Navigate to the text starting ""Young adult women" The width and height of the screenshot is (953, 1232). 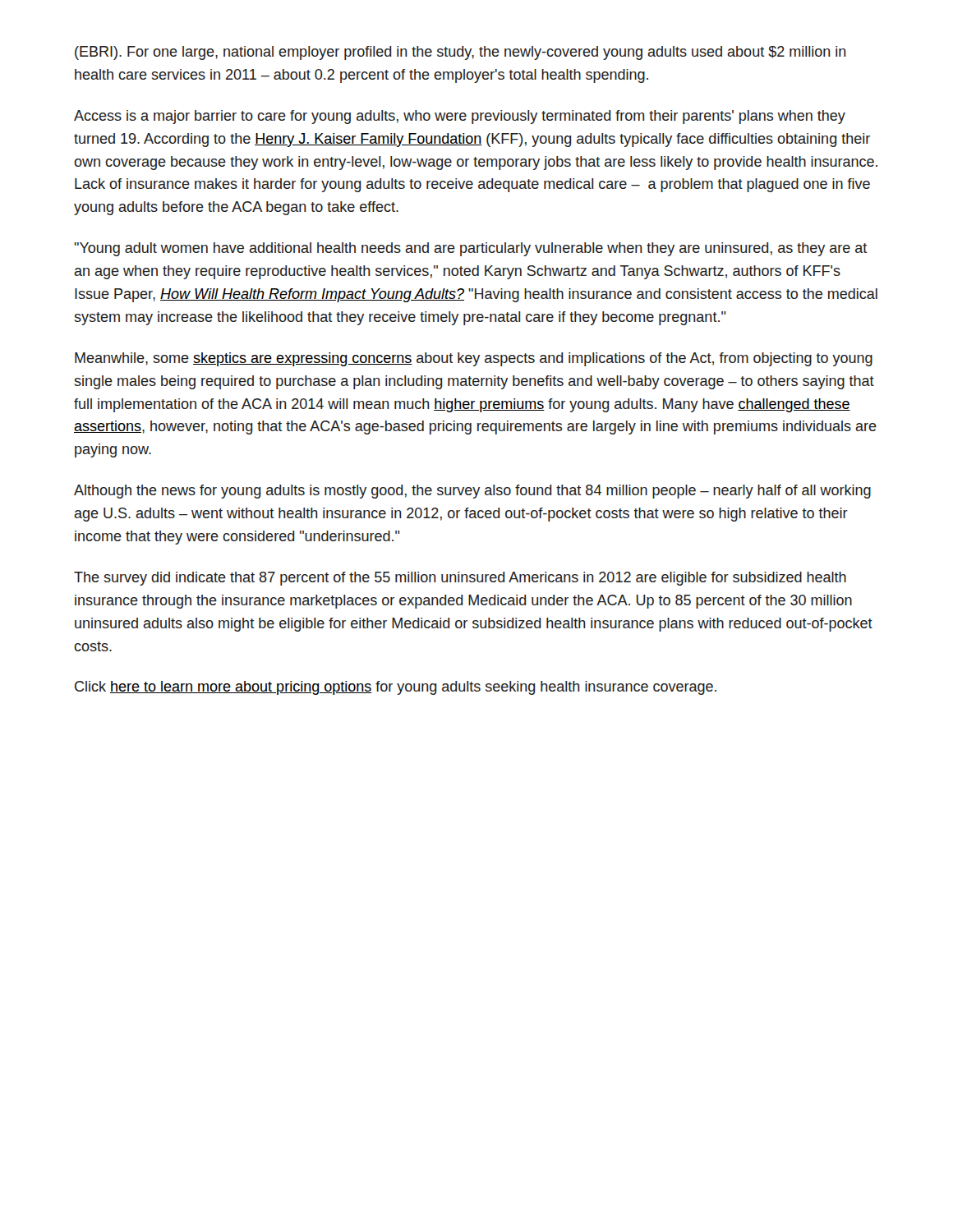(x=476, y=283)
